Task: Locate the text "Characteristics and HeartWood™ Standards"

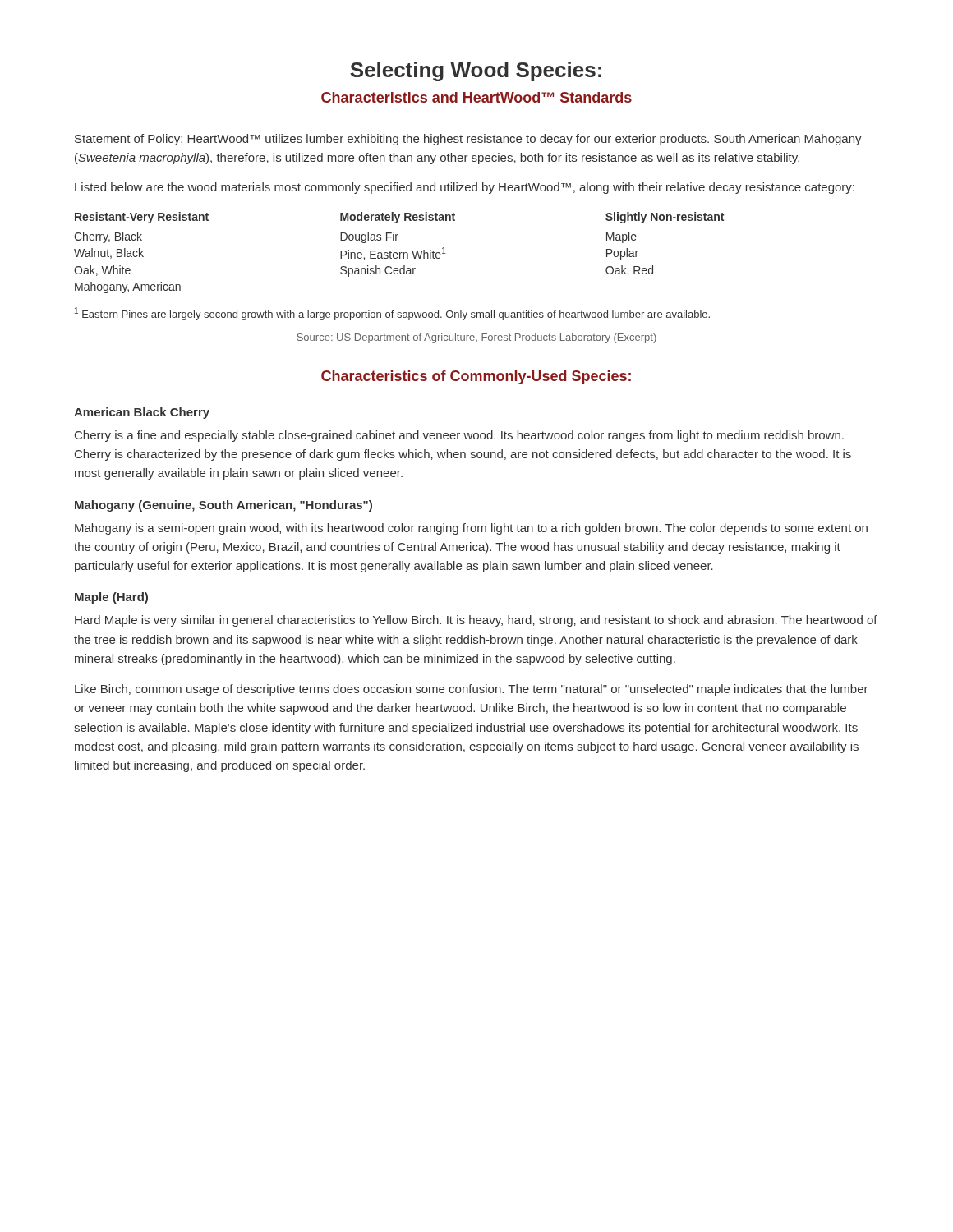Action: click(x=476, y=98)
